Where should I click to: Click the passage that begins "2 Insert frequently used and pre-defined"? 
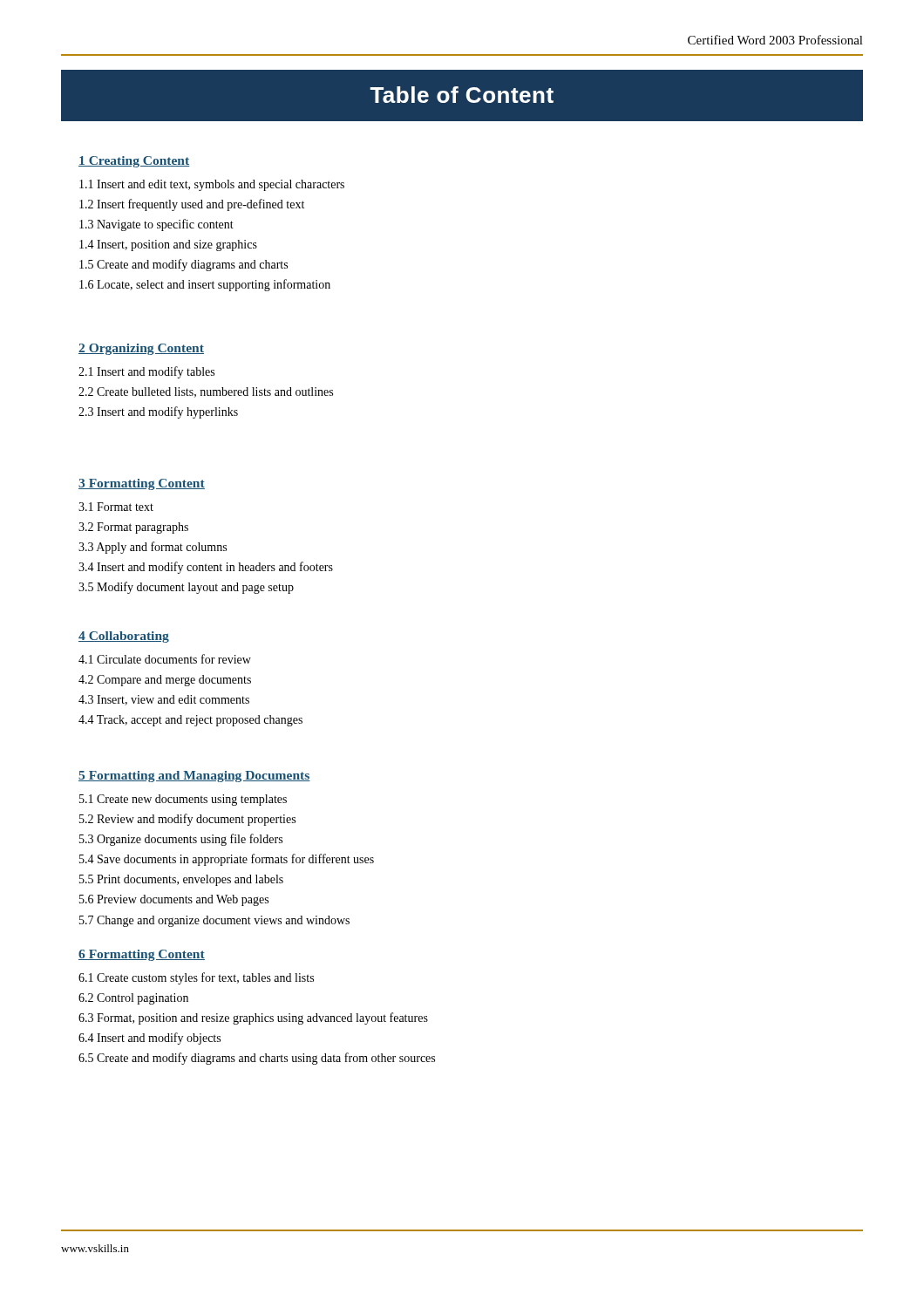point(191,205)
